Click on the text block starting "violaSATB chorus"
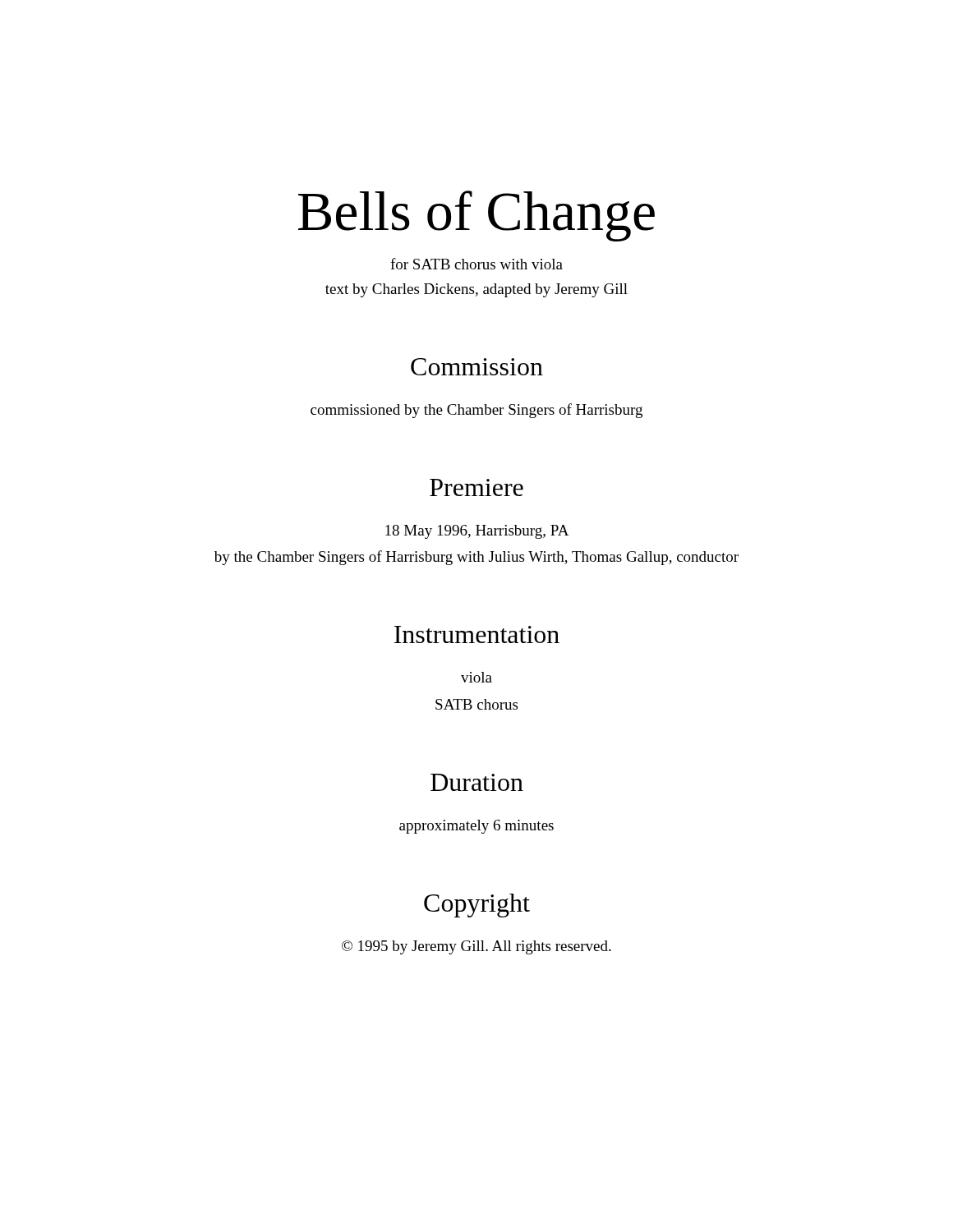 [x=476, y=691]
